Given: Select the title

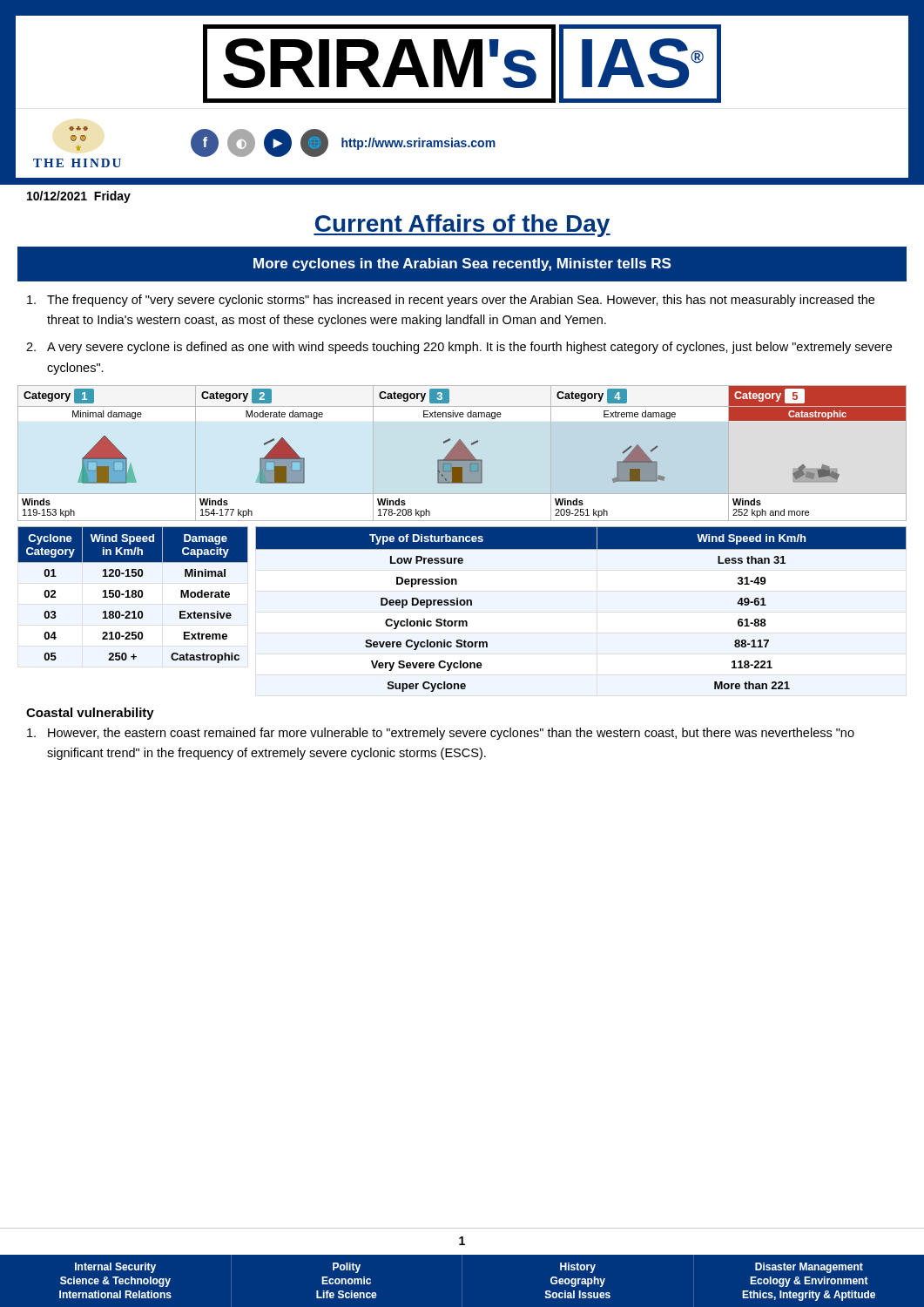Looking at the screenshot, I should pyautogui.click(x=462, y=223).
